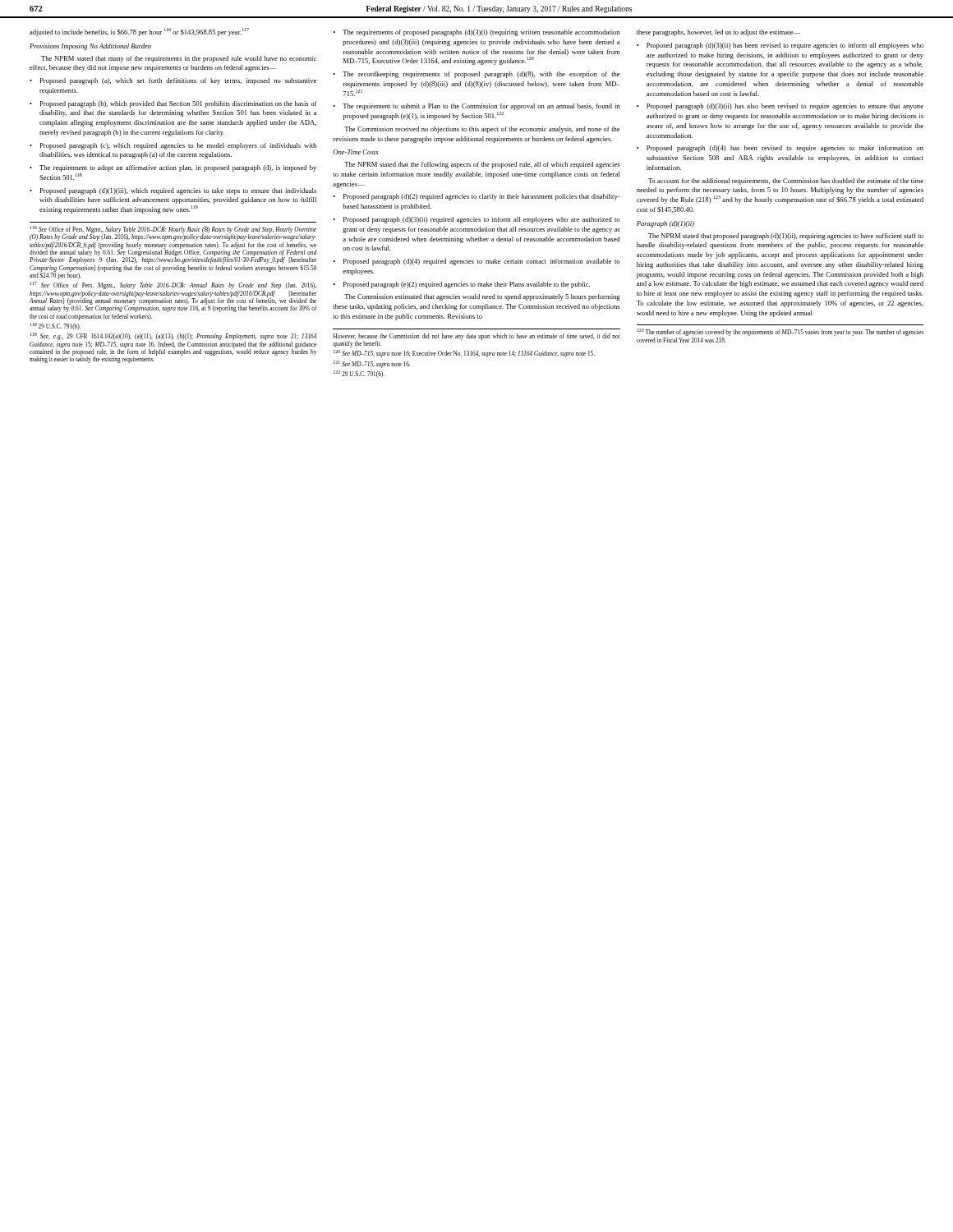Click on the footnote that says "122 29 U.S.C. 791(b)."
This screenshot has width=953, height=1232.
tap(359, 374)
